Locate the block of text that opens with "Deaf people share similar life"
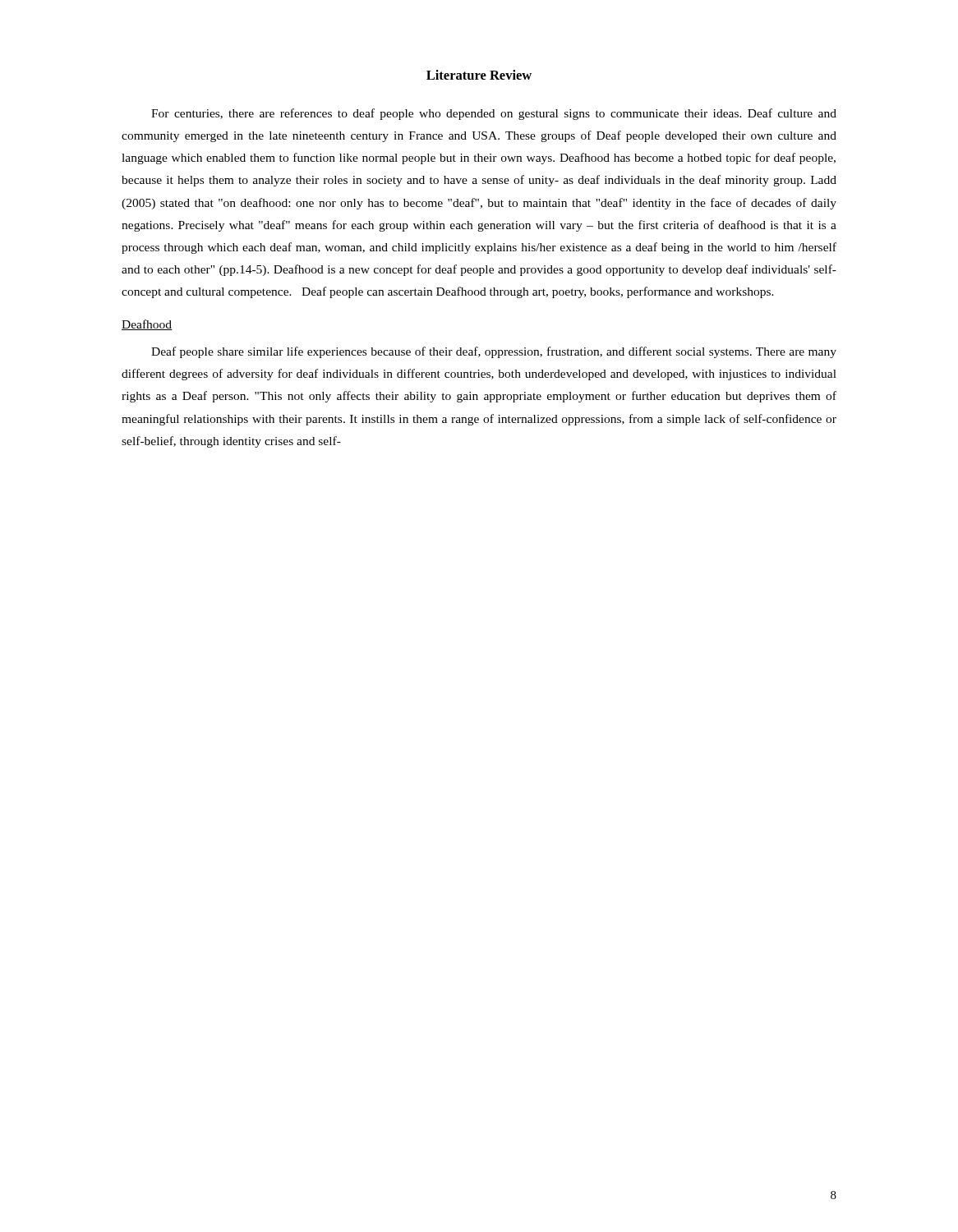 (479, 396)
